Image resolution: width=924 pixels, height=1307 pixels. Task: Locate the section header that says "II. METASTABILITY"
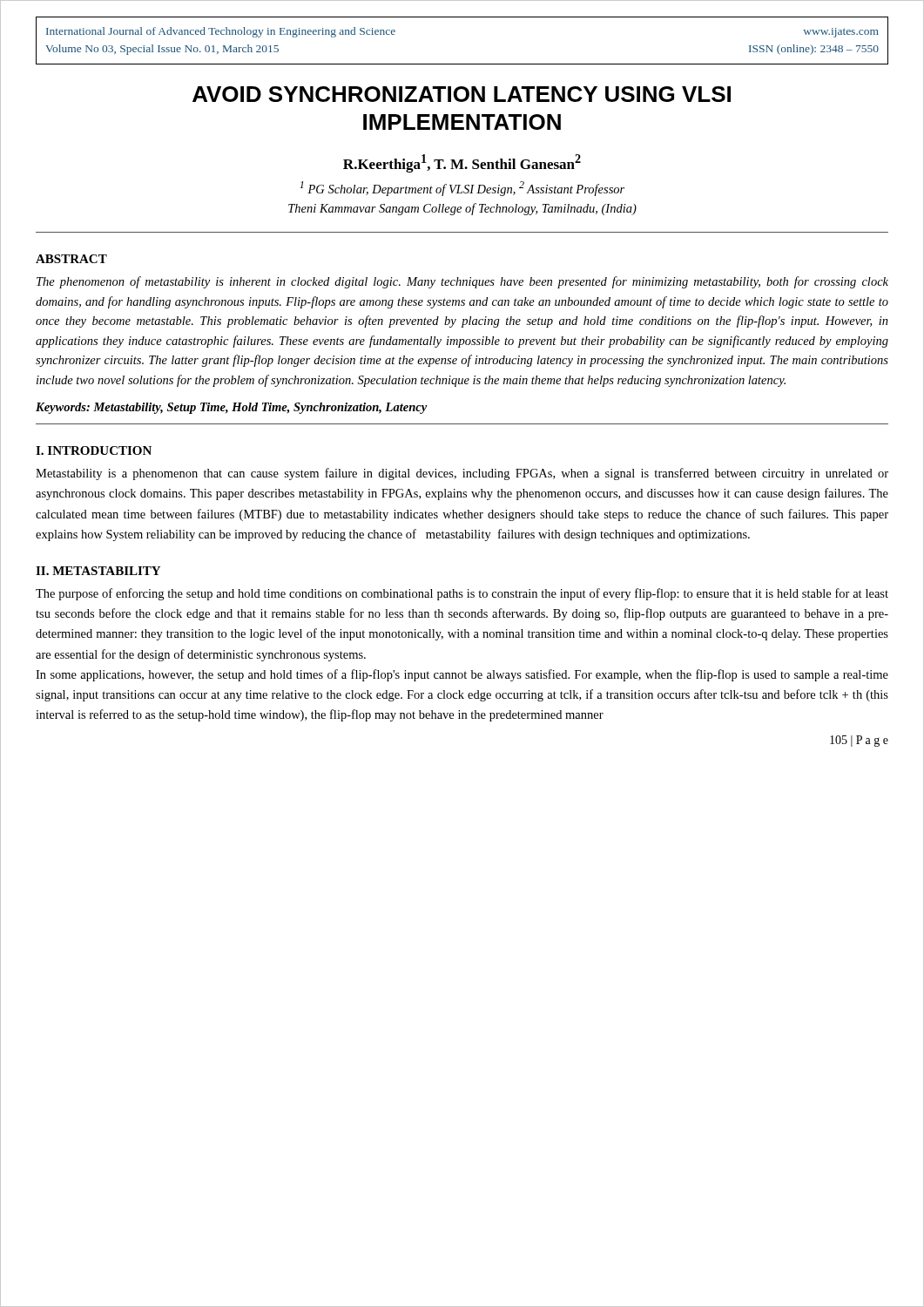pyautogui.click(x=98, y=571)
